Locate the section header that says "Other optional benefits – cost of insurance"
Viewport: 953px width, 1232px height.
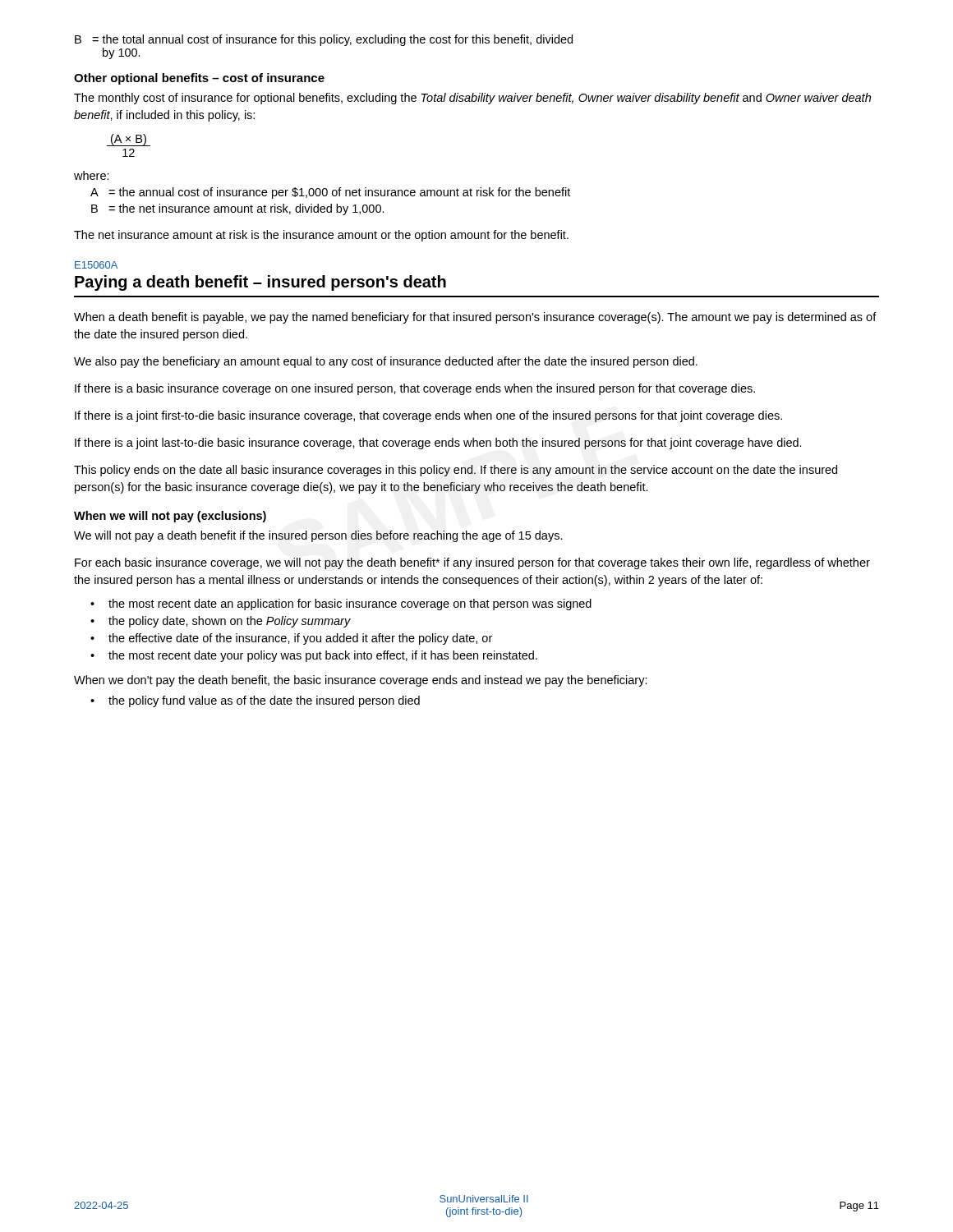point(199,78)
